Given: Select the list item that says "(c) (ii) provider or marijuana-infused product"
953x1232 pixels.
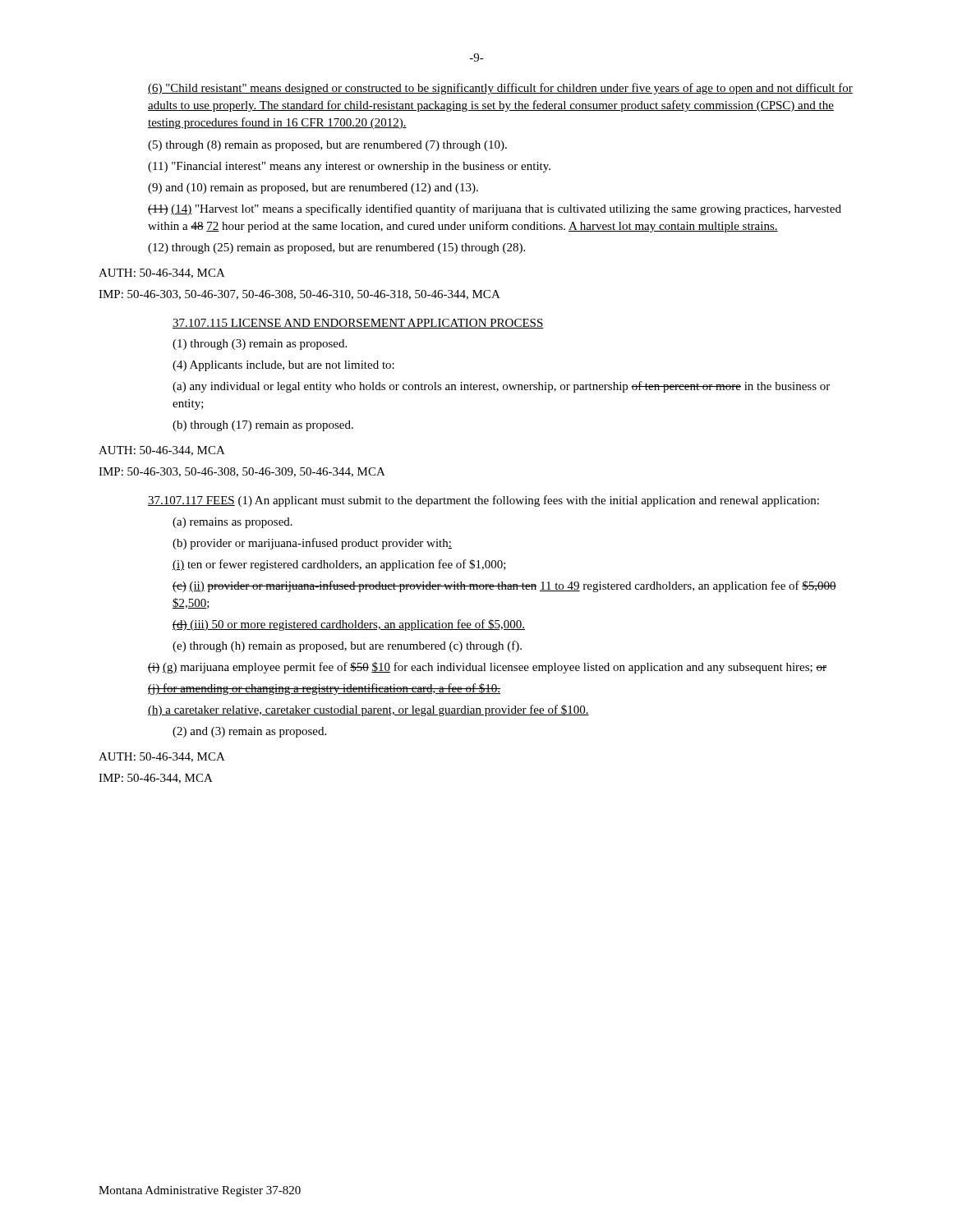Looking at the screenshot, I should tap(504, 594).
